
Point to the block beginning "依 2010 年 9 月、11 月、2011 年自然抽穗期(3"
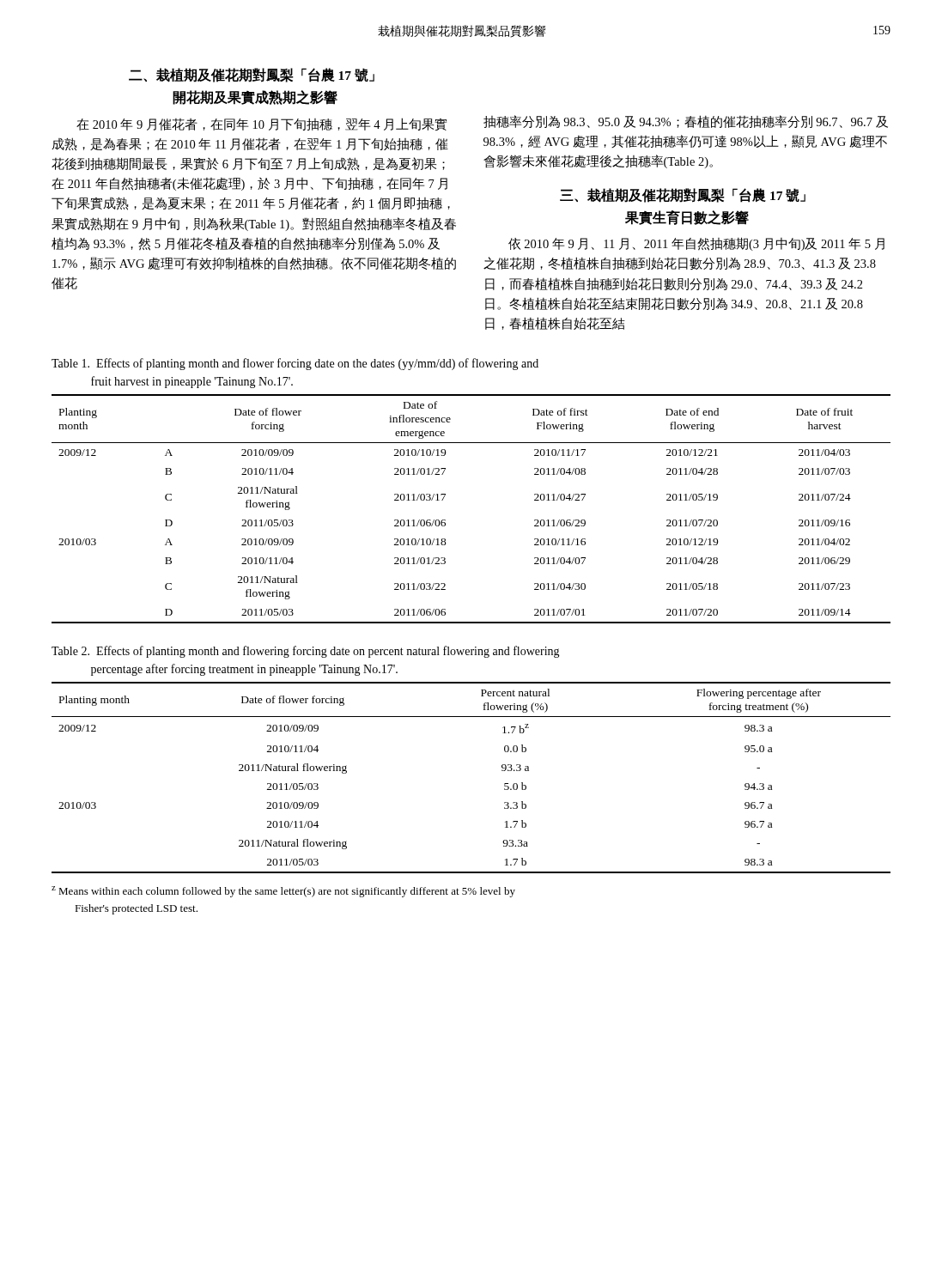[x=687, y=284]
